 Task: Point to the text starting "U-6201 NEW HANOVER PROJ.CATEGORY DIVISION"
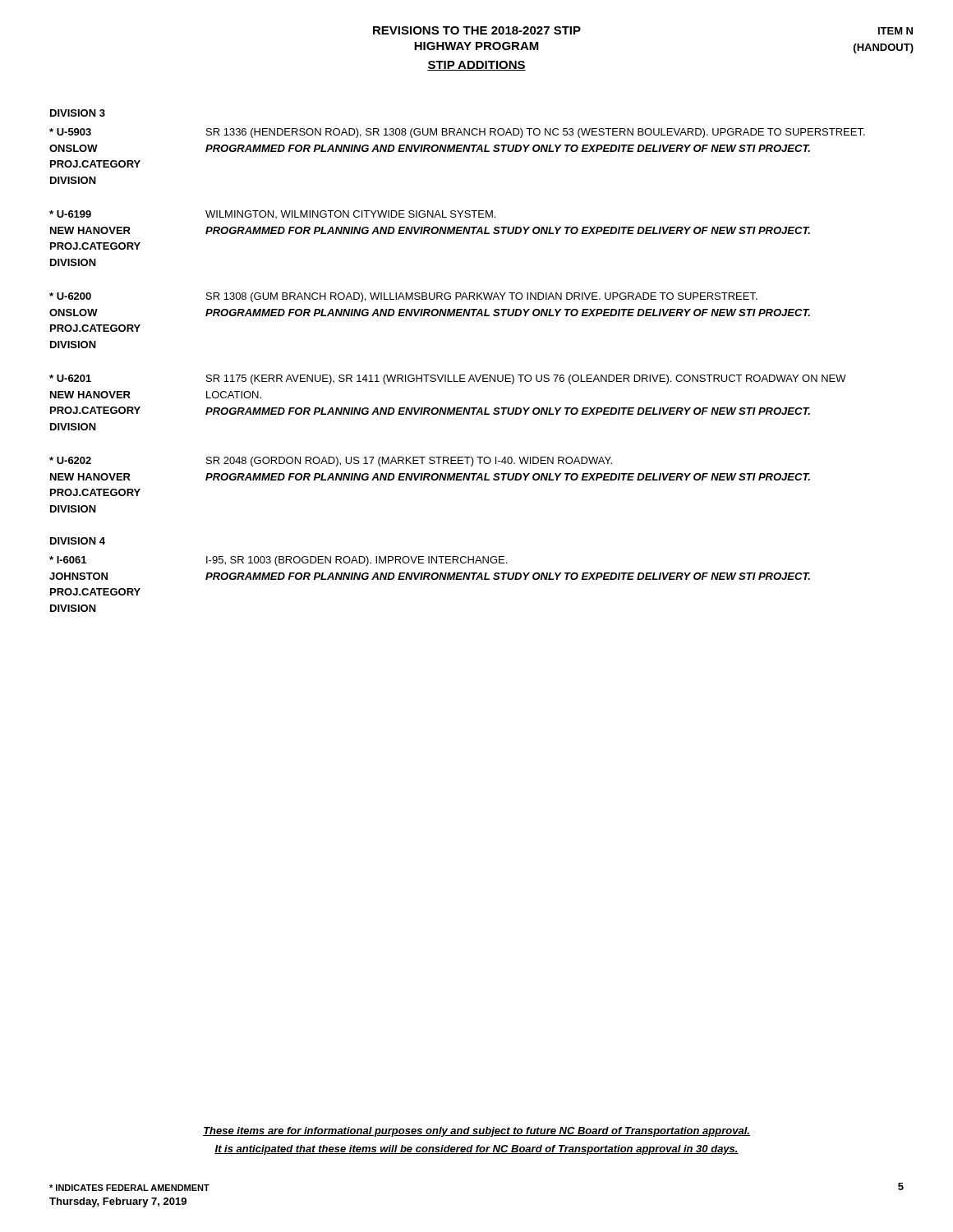point(476,402)
